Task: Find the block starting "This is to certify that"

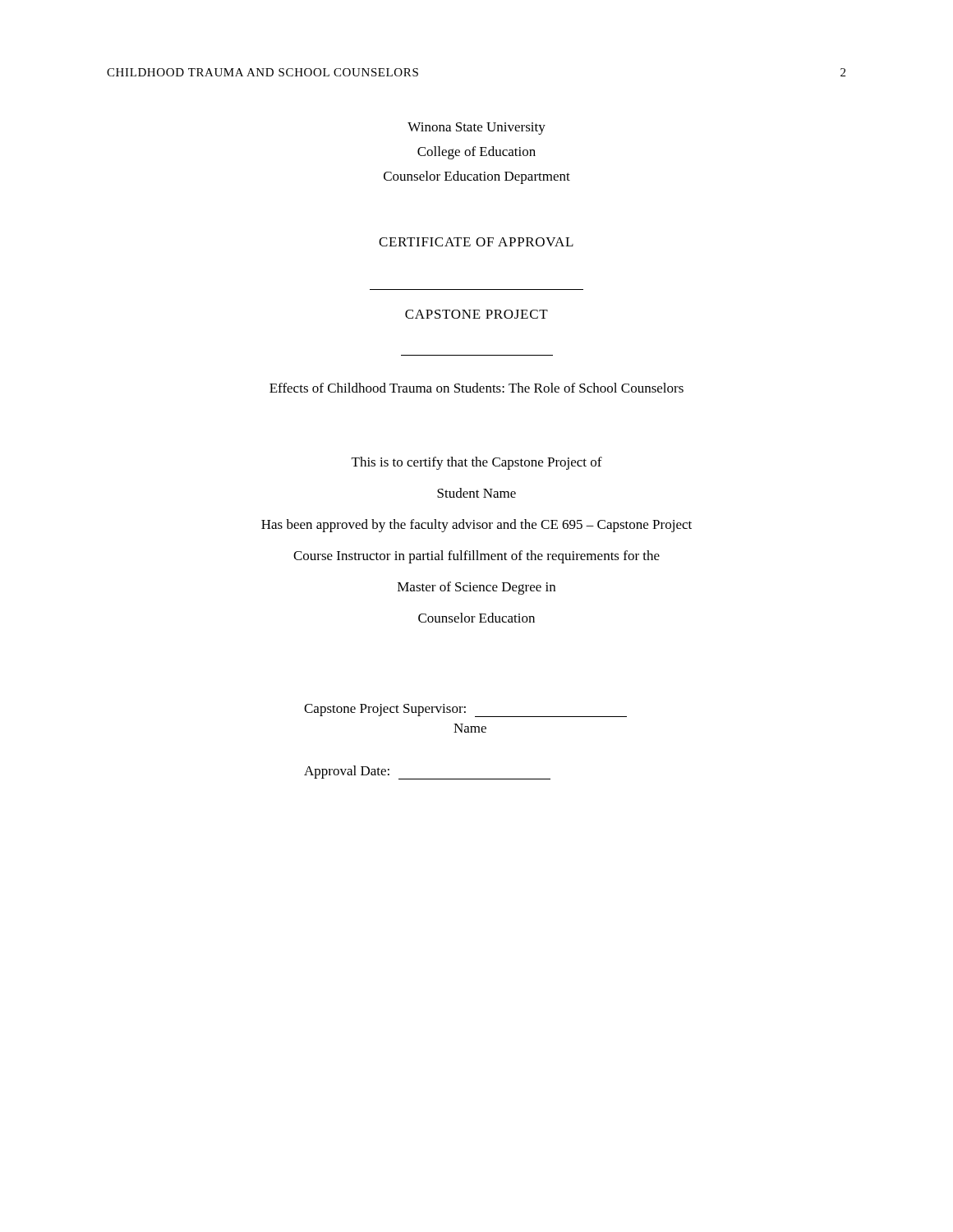Action: click(x=476, y=462)
